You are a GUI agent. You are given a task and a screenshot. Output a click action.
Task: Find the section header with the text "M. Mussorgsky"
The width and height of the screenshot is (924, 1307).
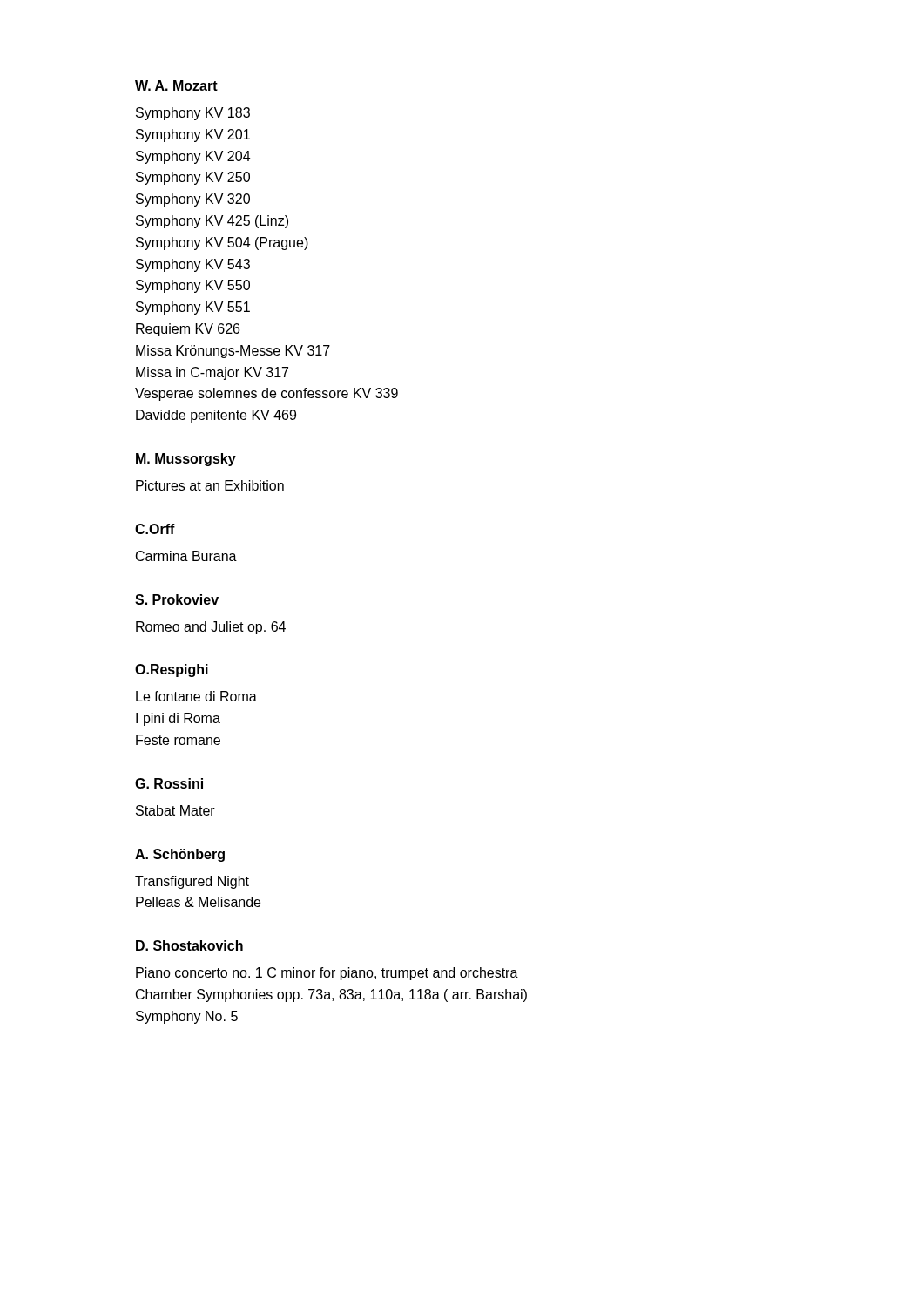point(185,459)
